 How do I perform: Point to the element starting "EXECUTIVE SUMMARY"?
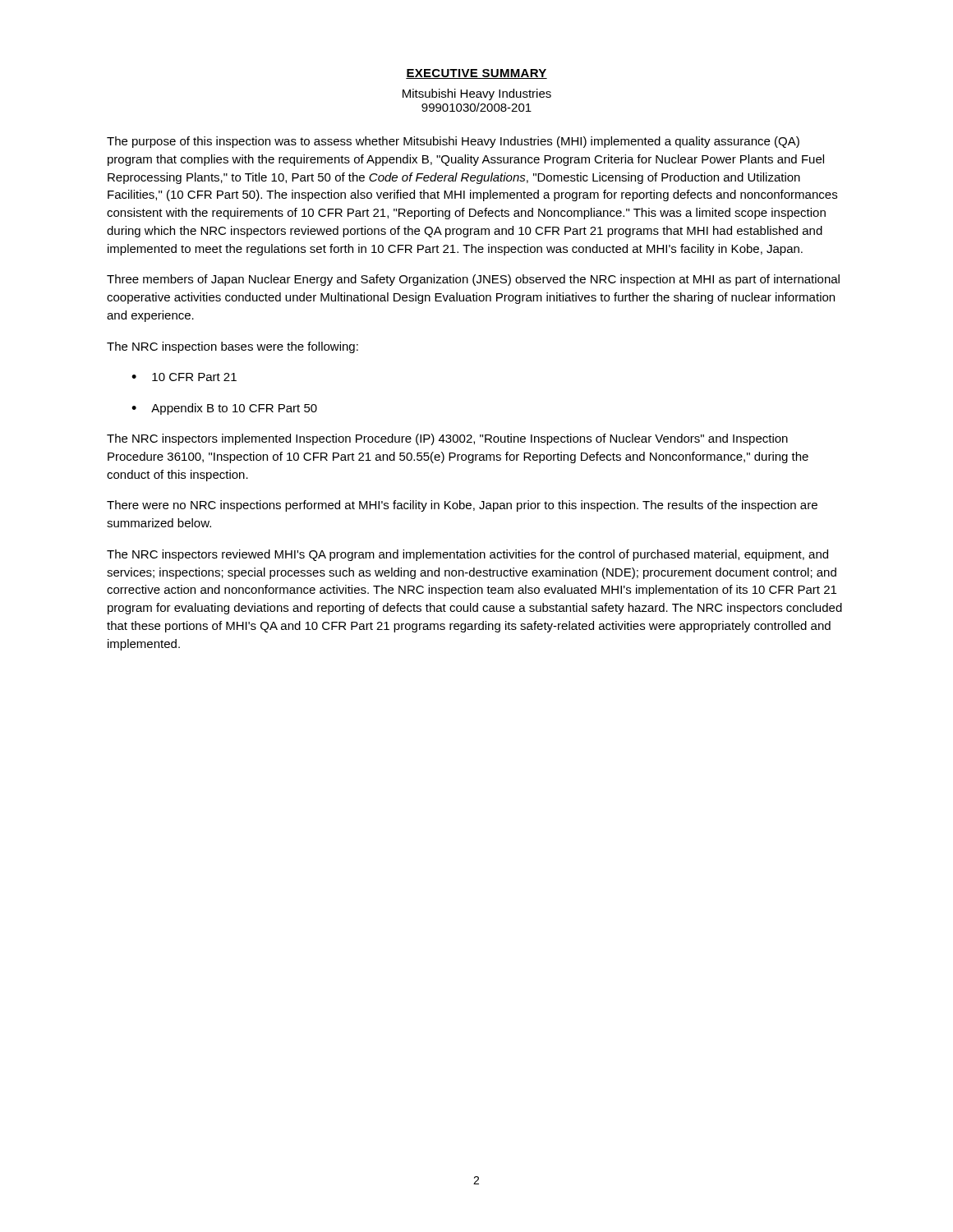point(476,73)
